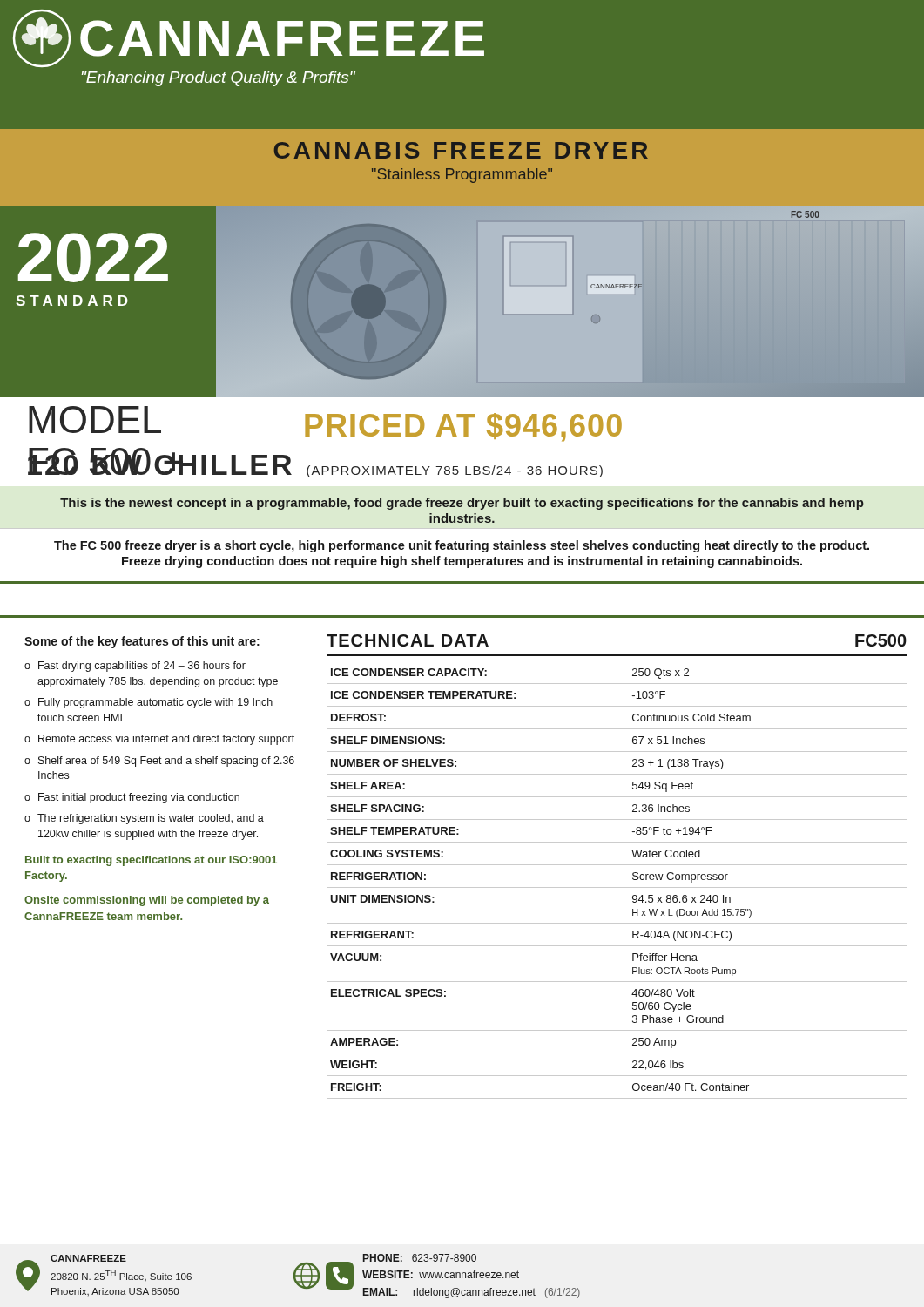Find ""Enhancing Product Quality & Profits"" on this page
This screenshot has width=924, height=1307.
(218, 77)
